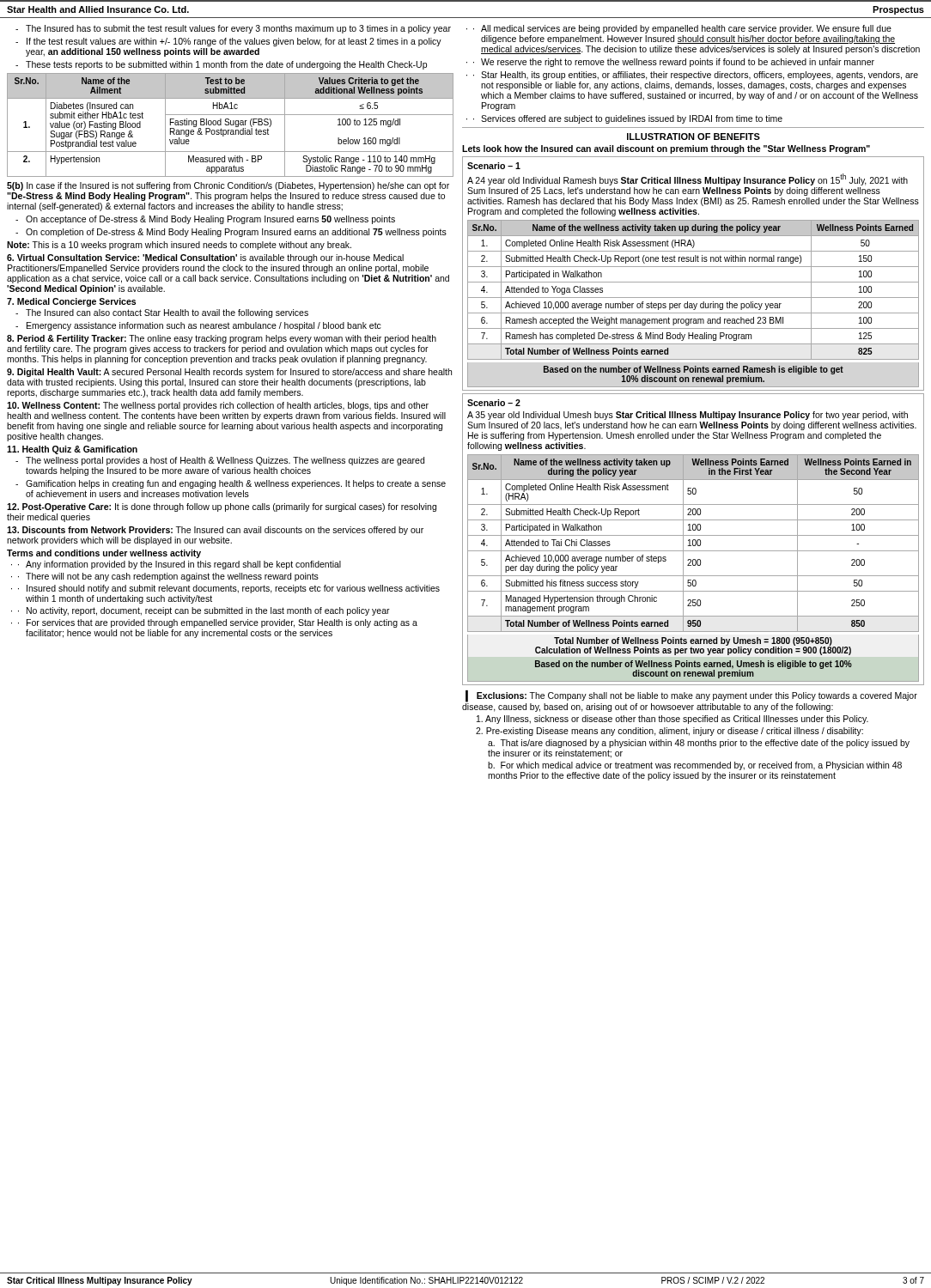Find the block on this page that starts "Digital Health Vault: A secured"

[x=230, y=382]
